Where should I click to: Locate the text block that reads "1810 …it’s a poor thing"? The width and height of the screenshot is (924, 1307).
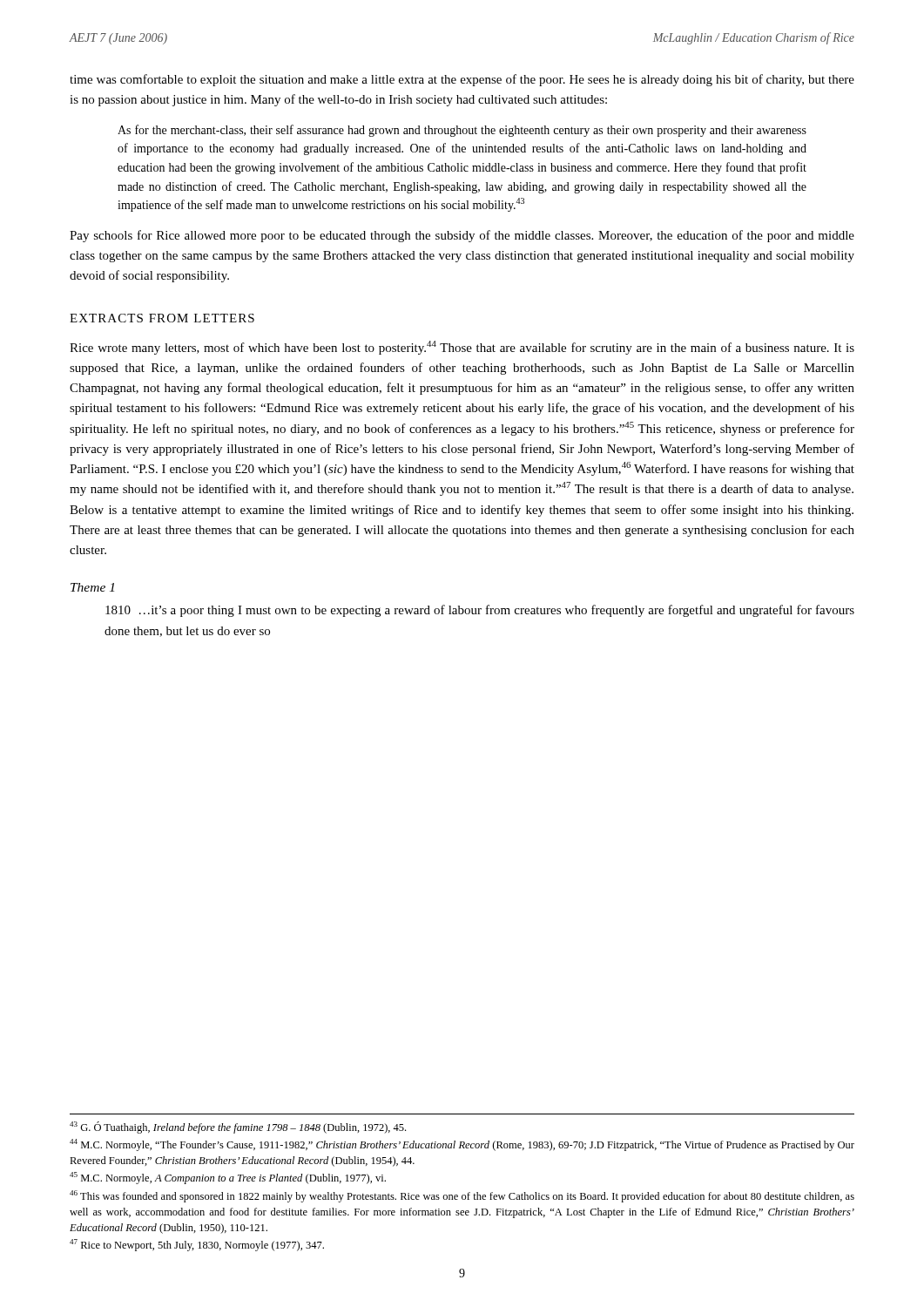point(479,620)
